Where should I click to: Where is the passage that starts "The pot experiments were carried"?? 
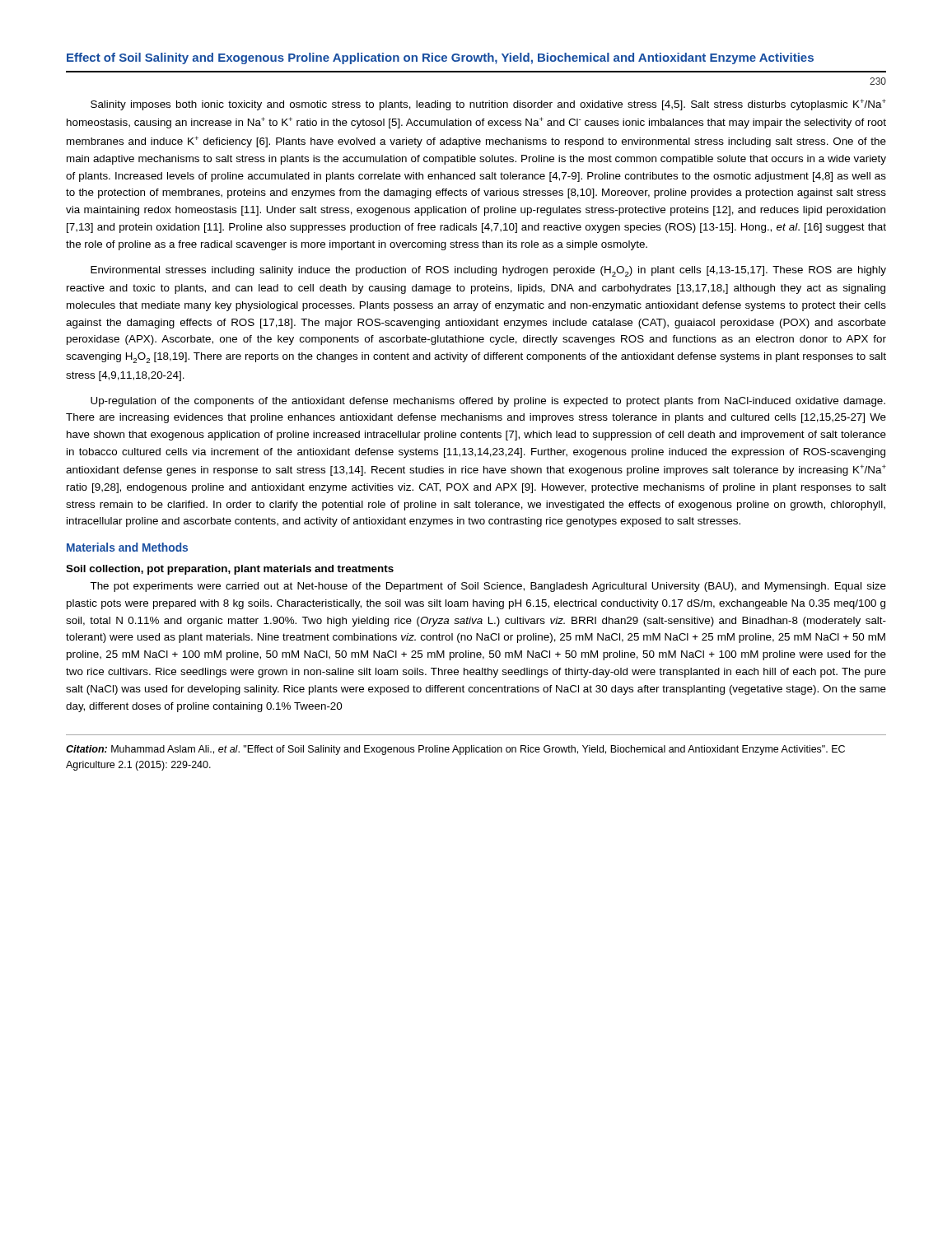[x=476, y=646]
